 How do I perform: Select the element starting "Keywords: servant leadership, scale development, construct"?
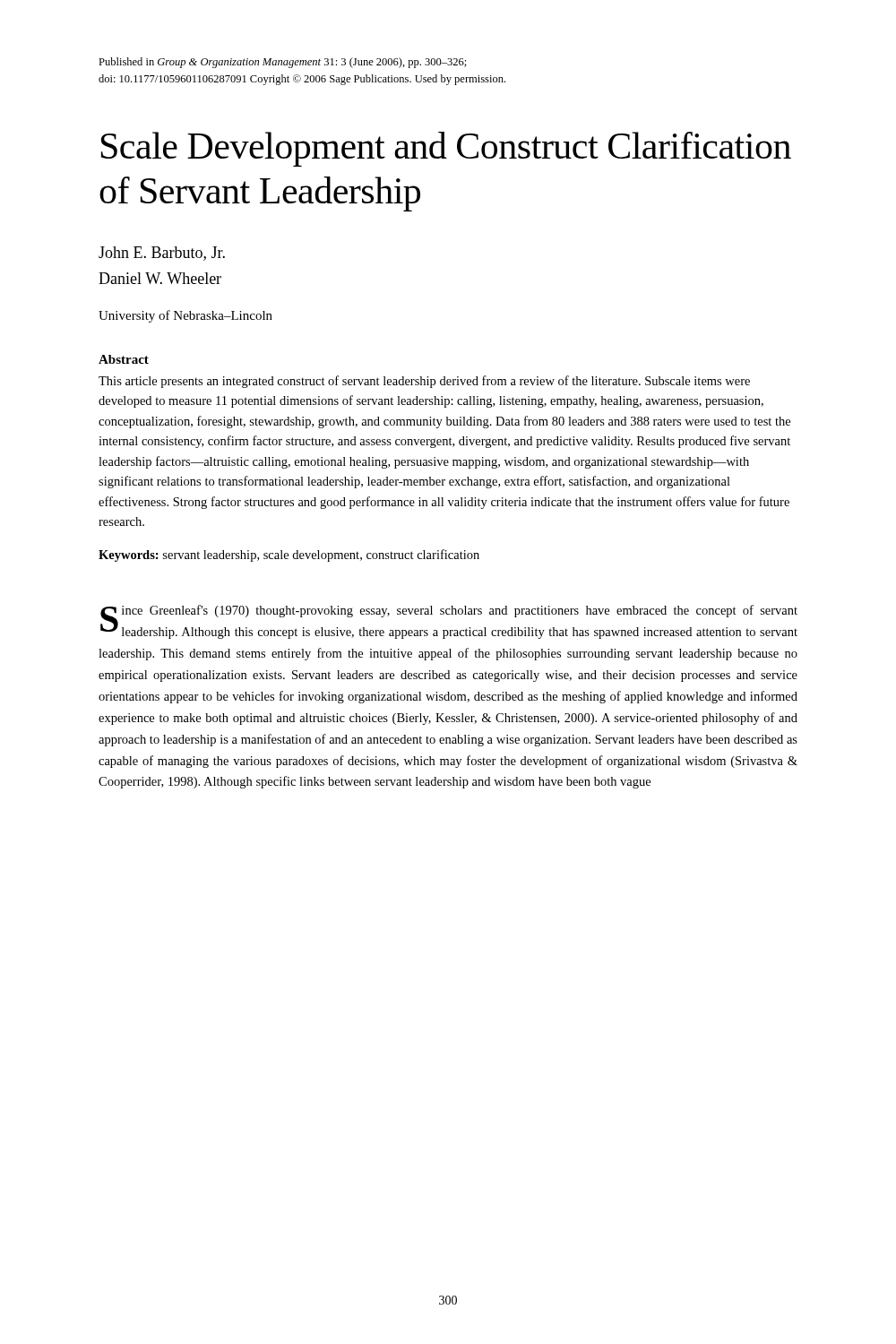(x=289, y=554)
